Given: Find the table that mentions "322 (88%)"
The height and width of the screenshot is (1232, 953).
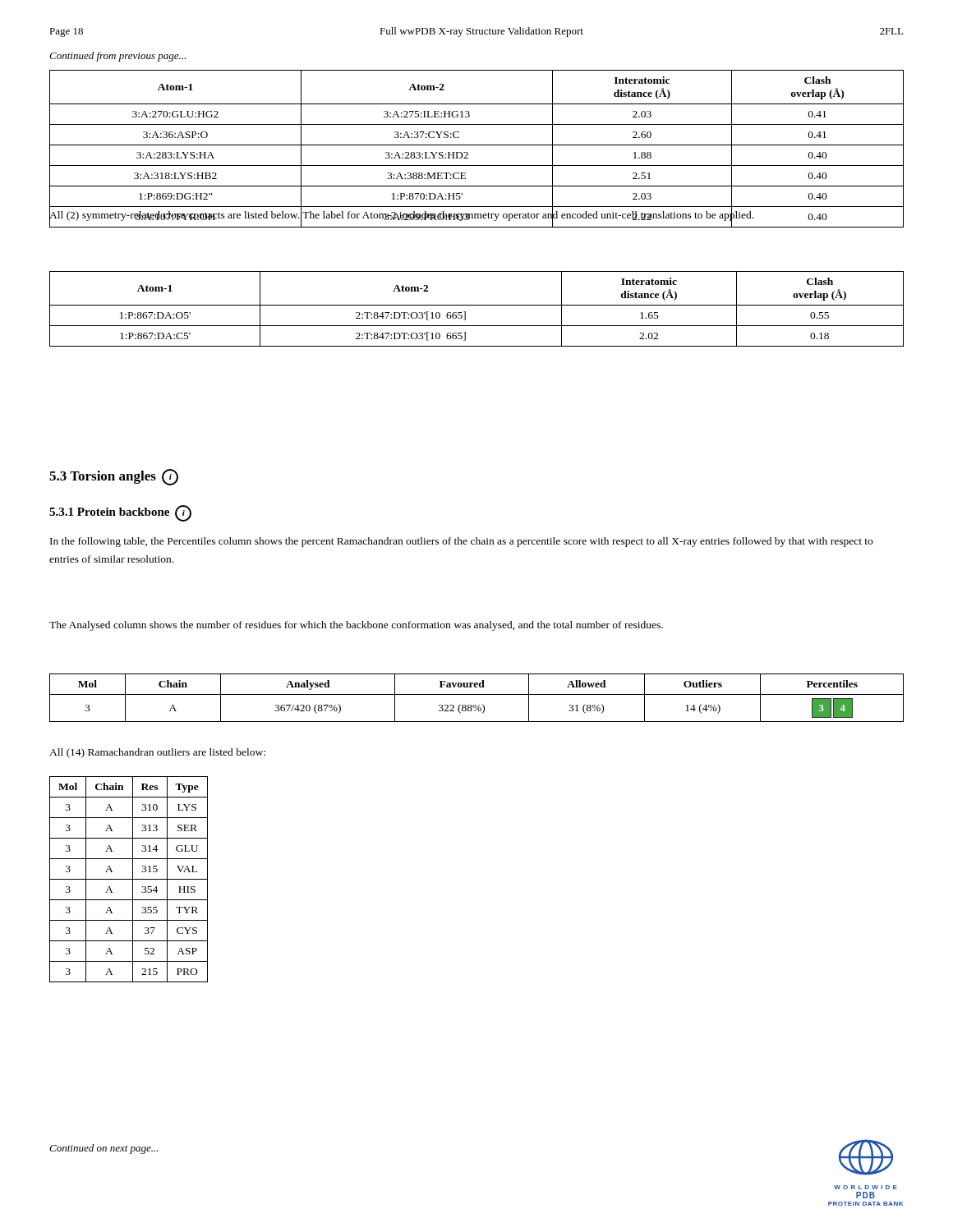Looking at the screenshot, I should [x=476, y=698].
